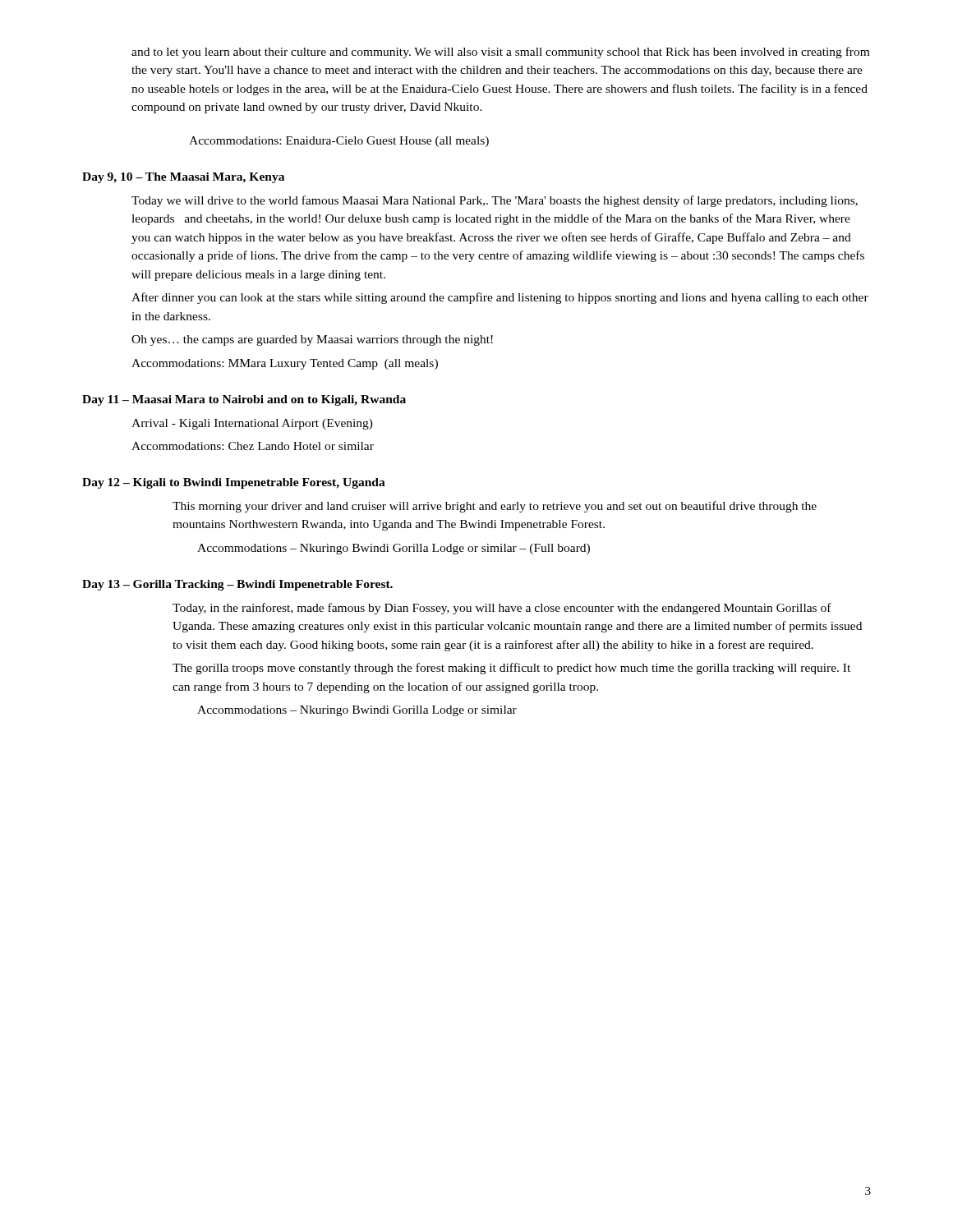Find the block on this page that starts "This morning your driver and"
This screenshot has height=1232, width=953.
coord(522,527)
